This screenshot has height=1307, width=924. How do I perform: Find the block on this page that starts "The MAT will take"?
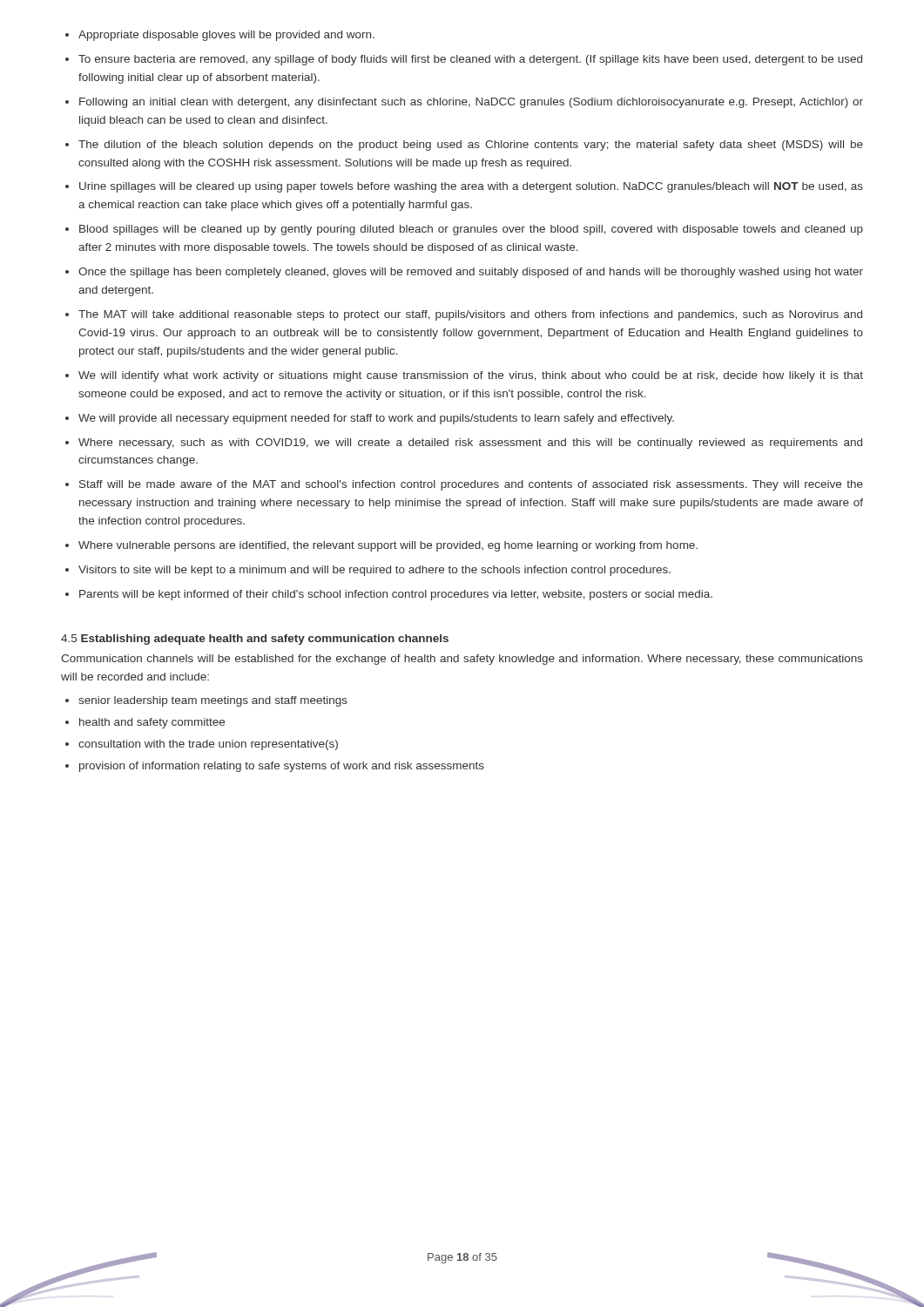471,333
